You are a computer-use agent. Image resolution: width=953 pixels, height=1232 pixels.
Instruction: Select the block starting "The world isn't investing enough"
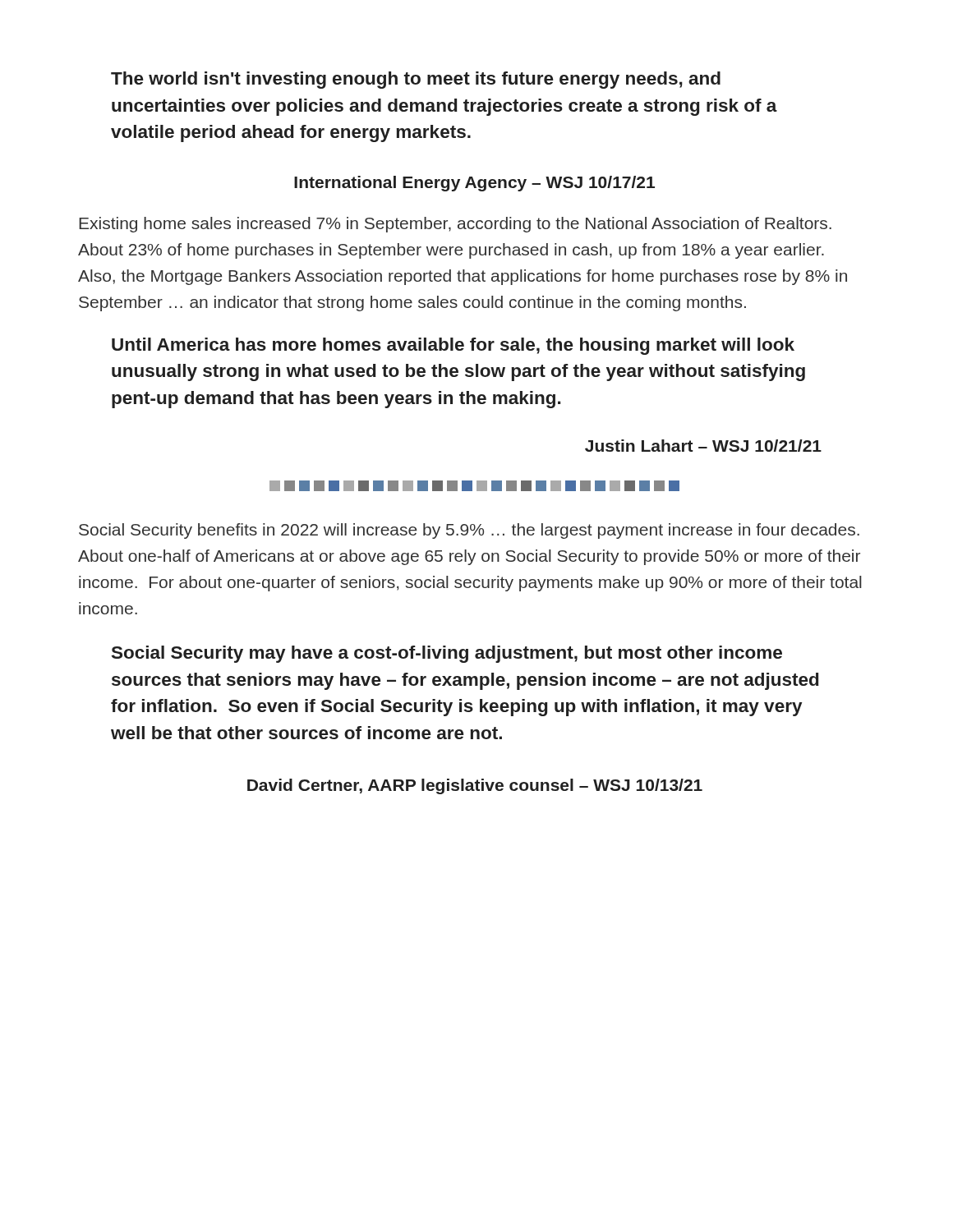pos(444,105)
